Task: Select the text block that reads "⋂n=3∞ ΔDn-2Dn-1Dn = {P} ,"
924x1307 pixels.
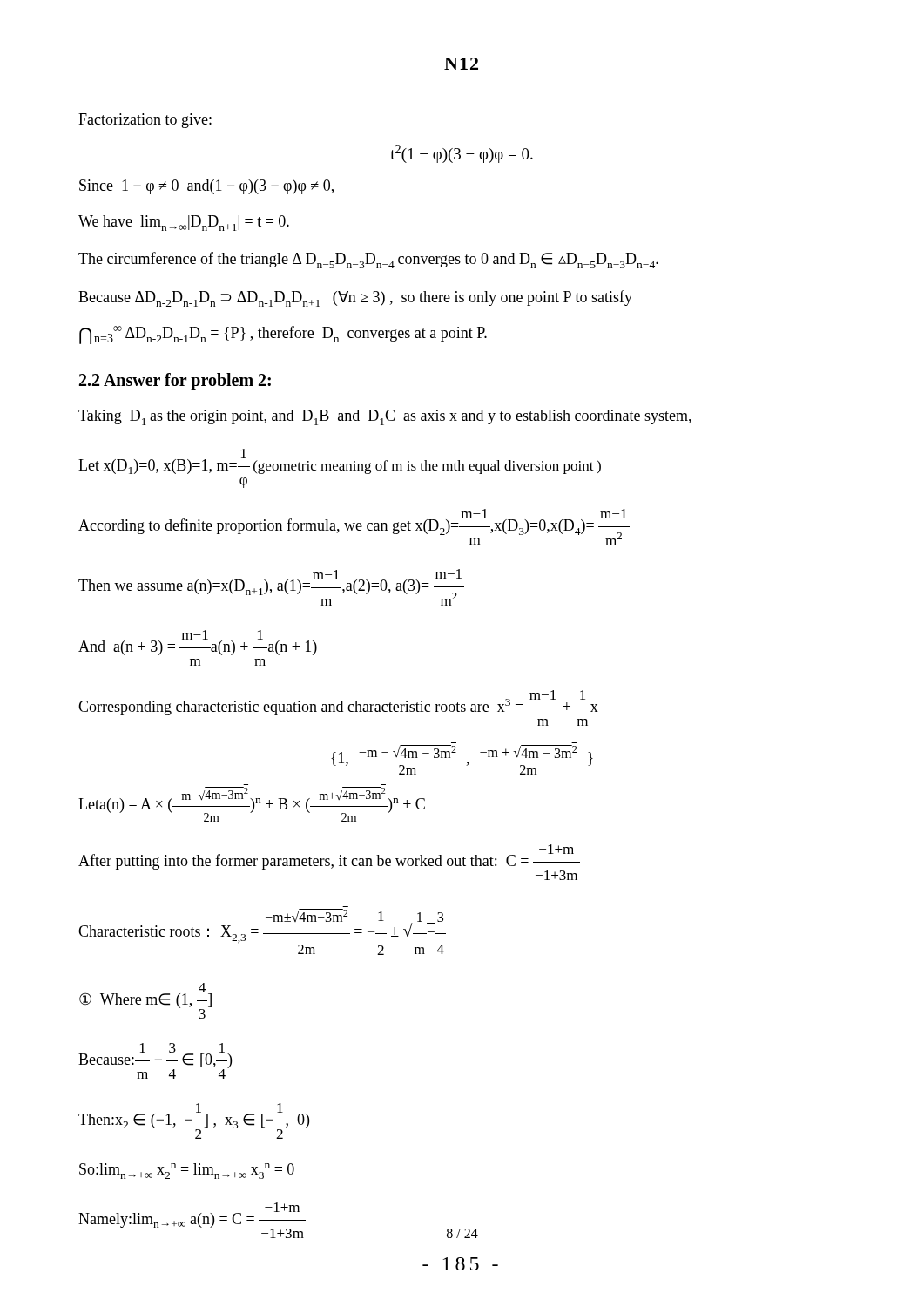Action: pyautogui.click(x=283, y=335)
